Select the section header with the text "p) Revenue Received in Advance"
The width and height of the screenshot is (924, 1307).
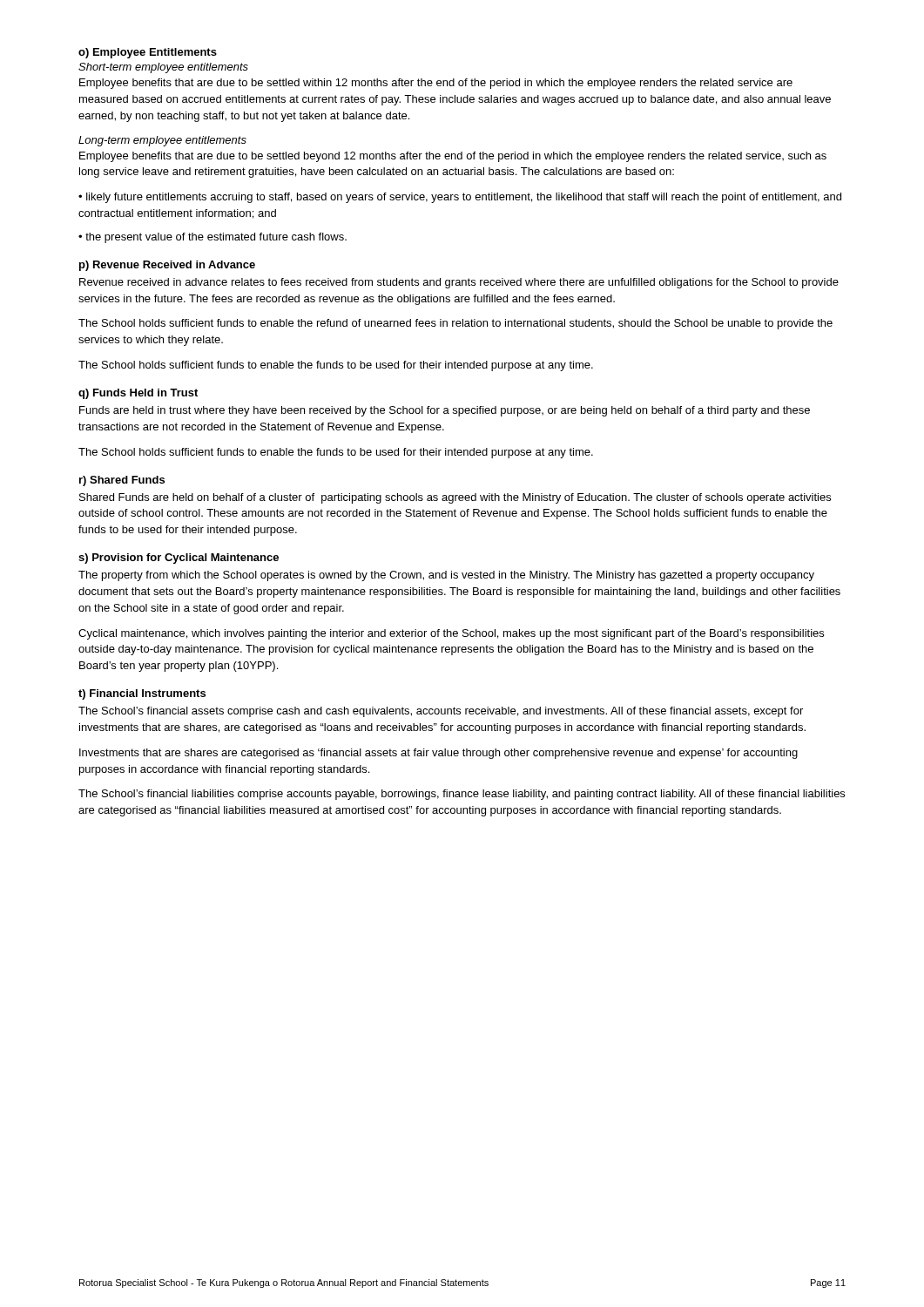[x=167, y=264]
